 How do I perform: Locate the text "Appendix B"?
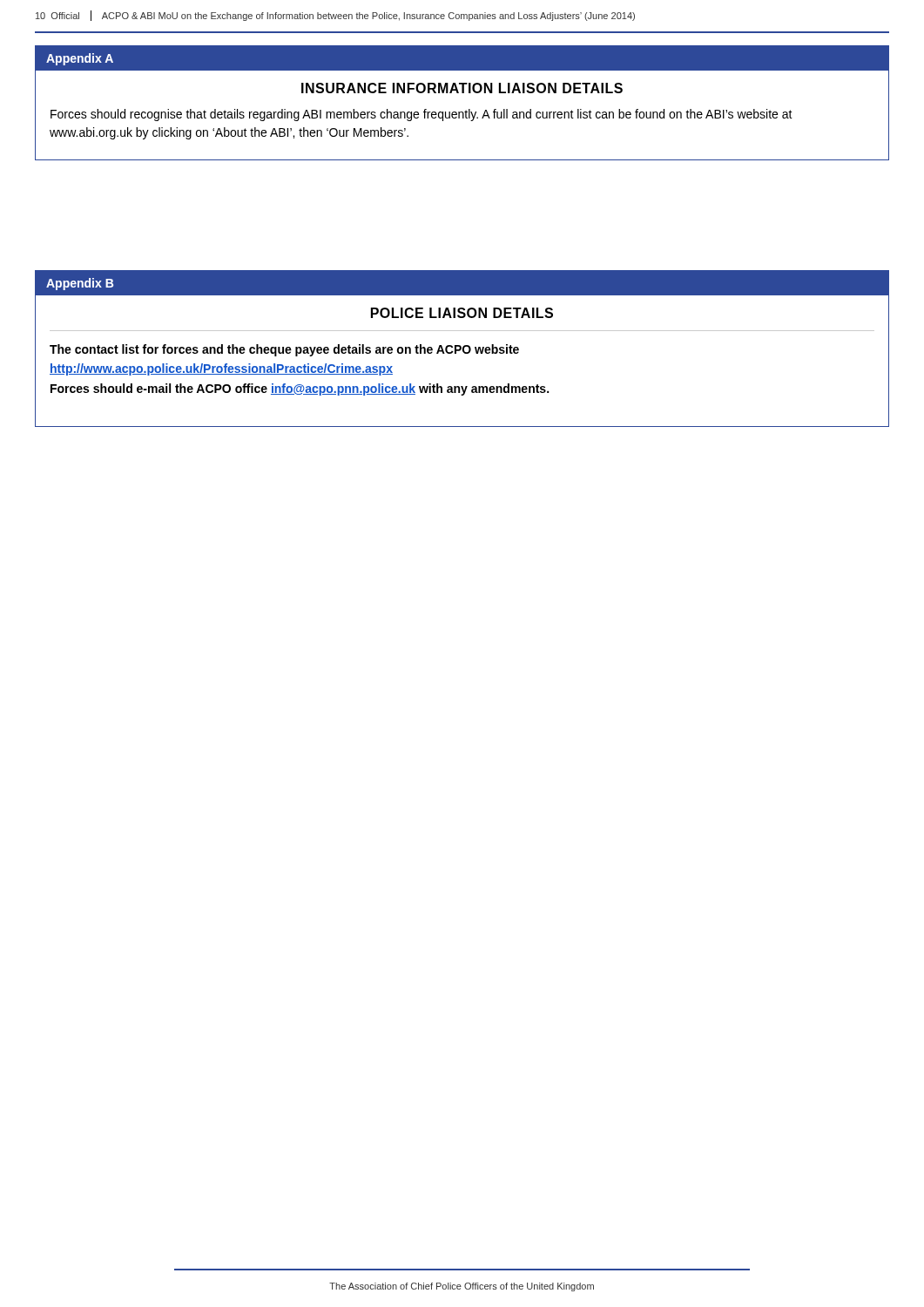tap(80, 283)
